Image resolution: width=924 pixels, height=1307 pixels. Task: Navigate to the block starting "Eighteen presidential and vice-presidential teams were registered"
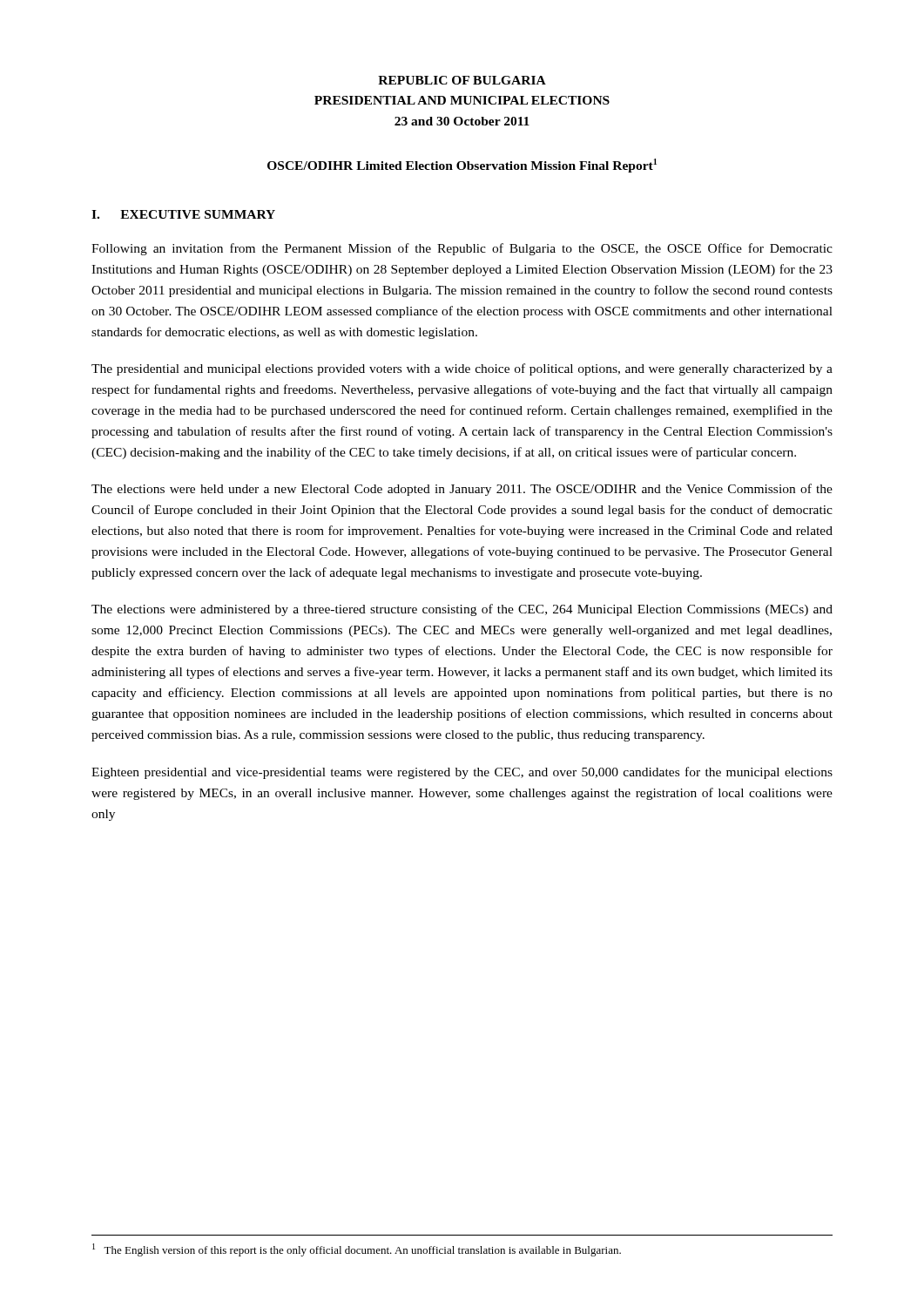(x=462, y=792)
